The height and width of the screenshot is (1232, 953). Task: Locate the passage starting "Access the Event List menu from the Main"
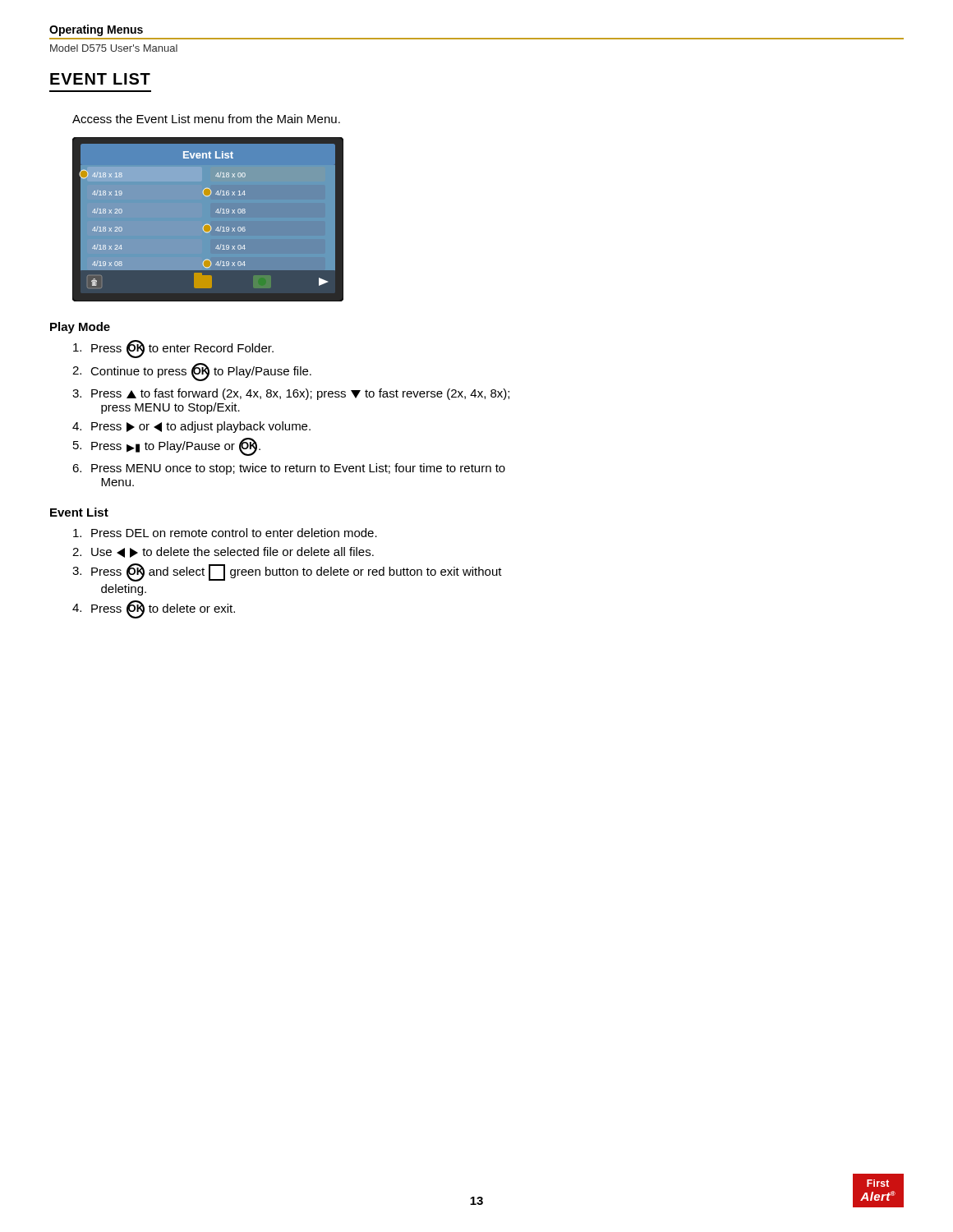pos(207,119)
